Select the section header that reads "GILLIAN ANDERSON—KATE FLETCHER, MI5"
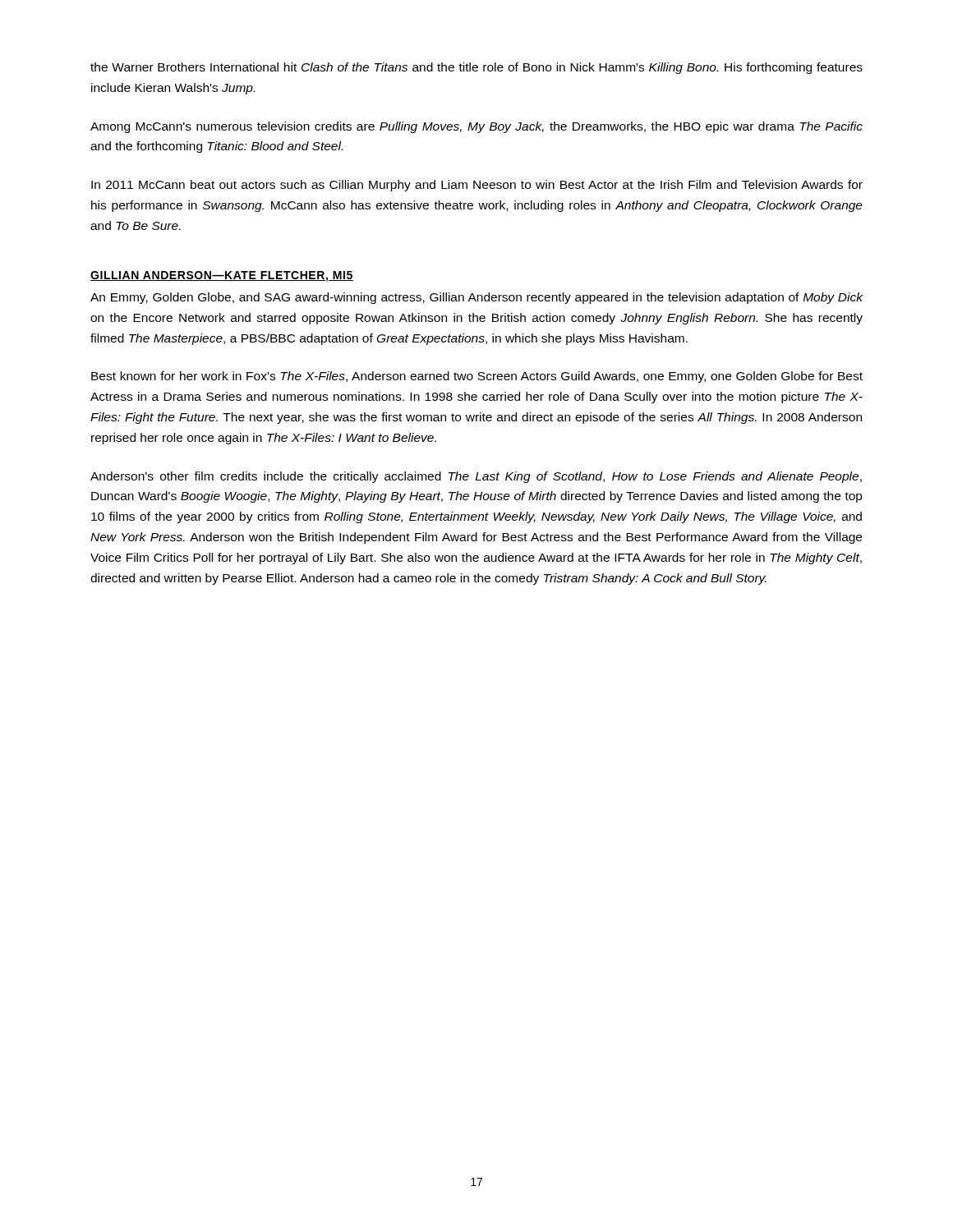The height and width of the screenshot is (1232, 953). click(x=222, y=275)
